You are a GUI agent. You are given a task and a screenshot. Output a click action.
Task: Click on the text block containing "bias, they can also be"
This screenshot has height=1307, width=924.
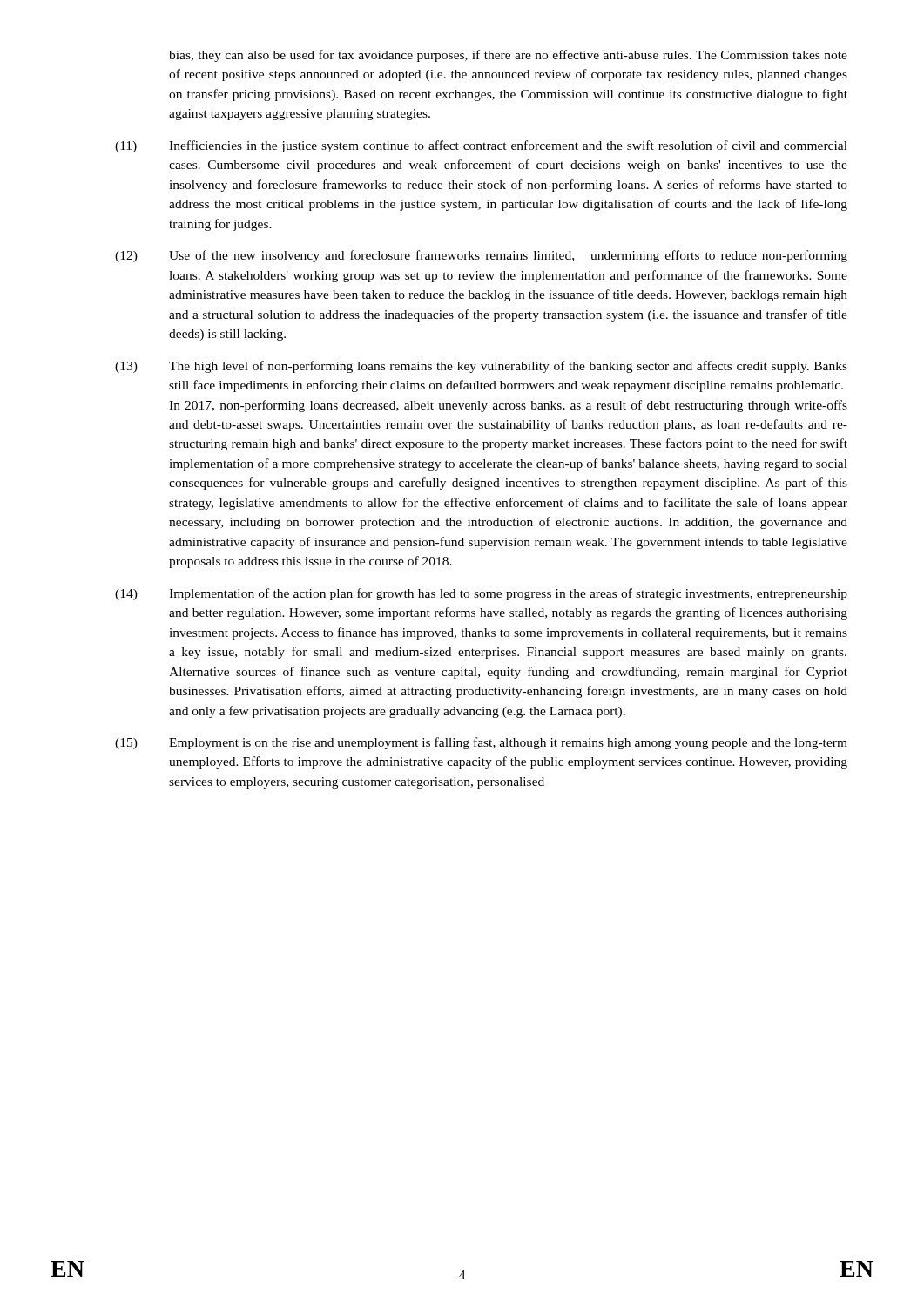(x=508, y=84)
